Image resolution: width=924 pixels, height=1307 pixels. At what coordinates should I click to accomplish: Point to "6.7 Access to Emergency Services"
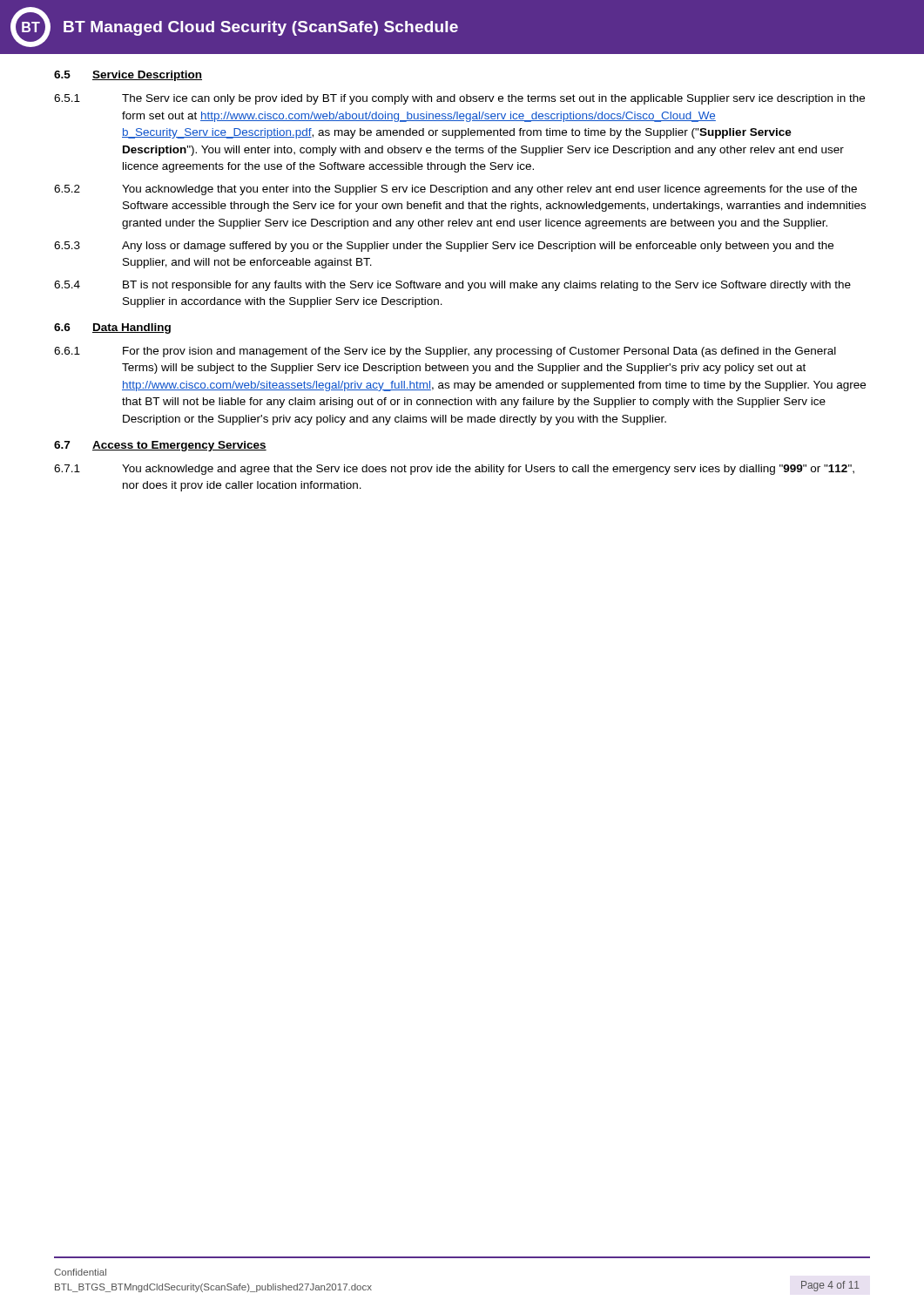tap(160, 446)
